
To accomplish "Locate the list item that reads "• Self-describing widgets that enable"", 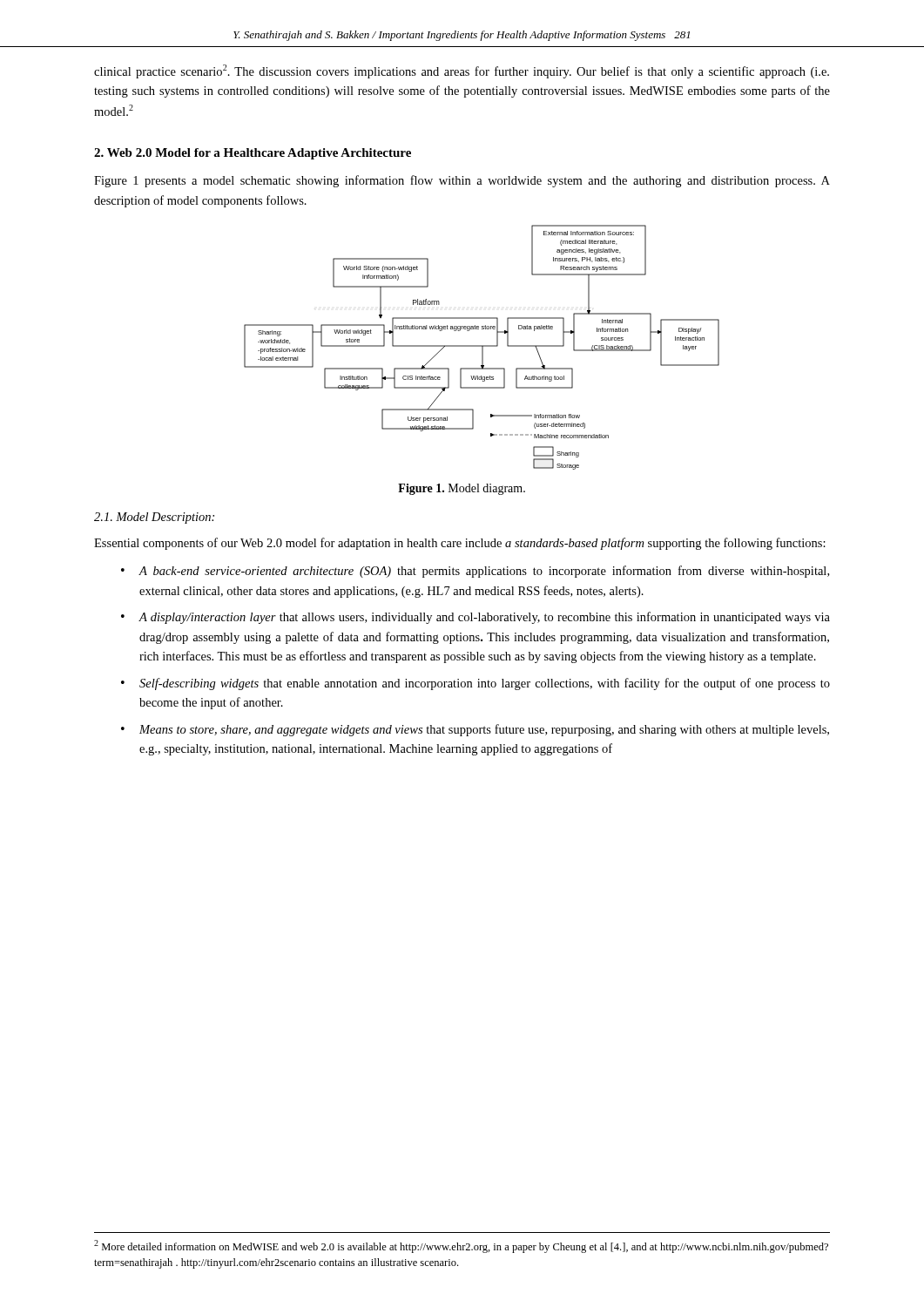I will click(475, 693).
